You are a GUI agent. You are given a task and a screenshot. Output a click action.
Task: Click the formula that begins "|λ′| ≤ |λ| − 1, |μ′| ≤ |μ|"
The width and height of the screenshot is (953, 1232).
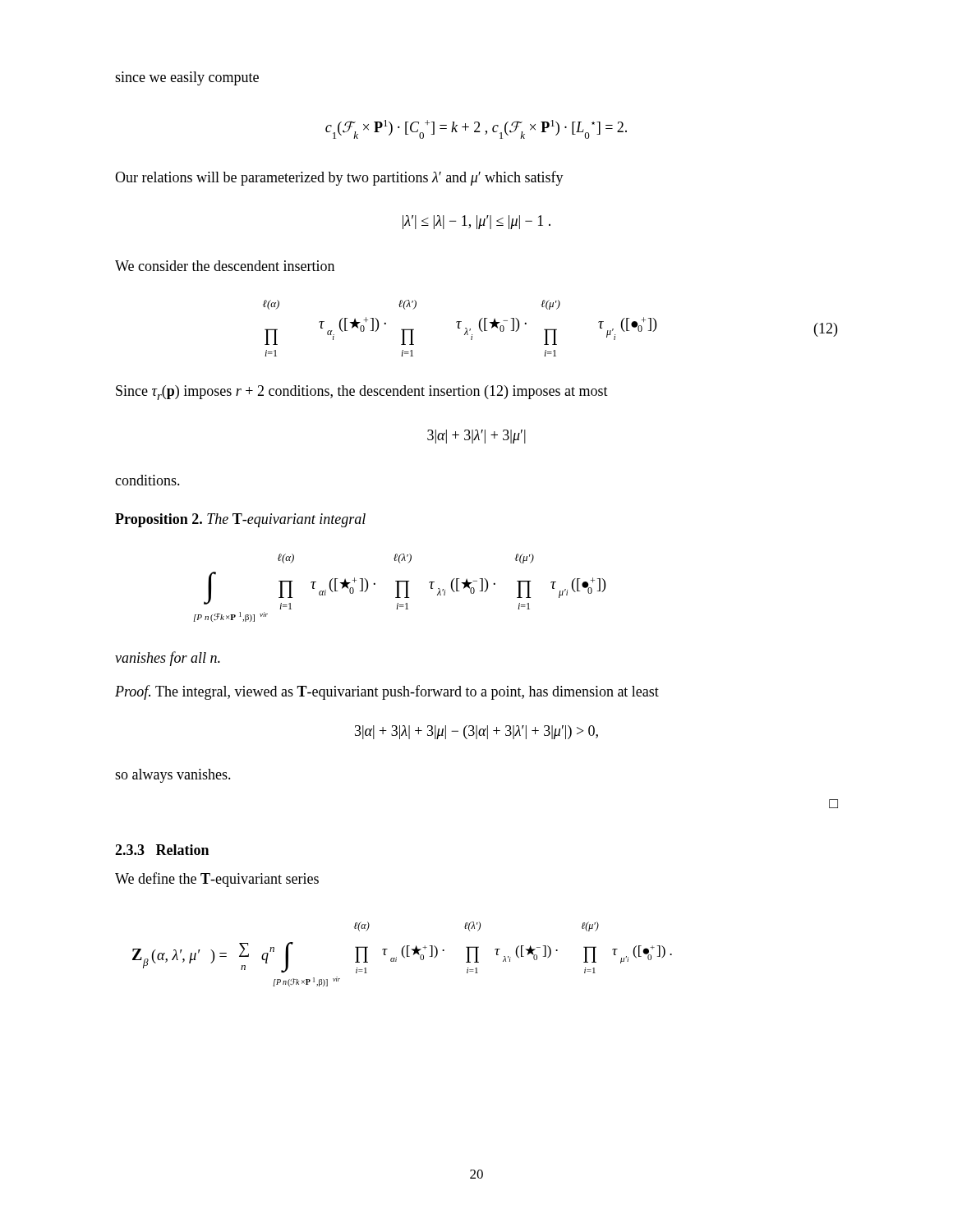476,220
